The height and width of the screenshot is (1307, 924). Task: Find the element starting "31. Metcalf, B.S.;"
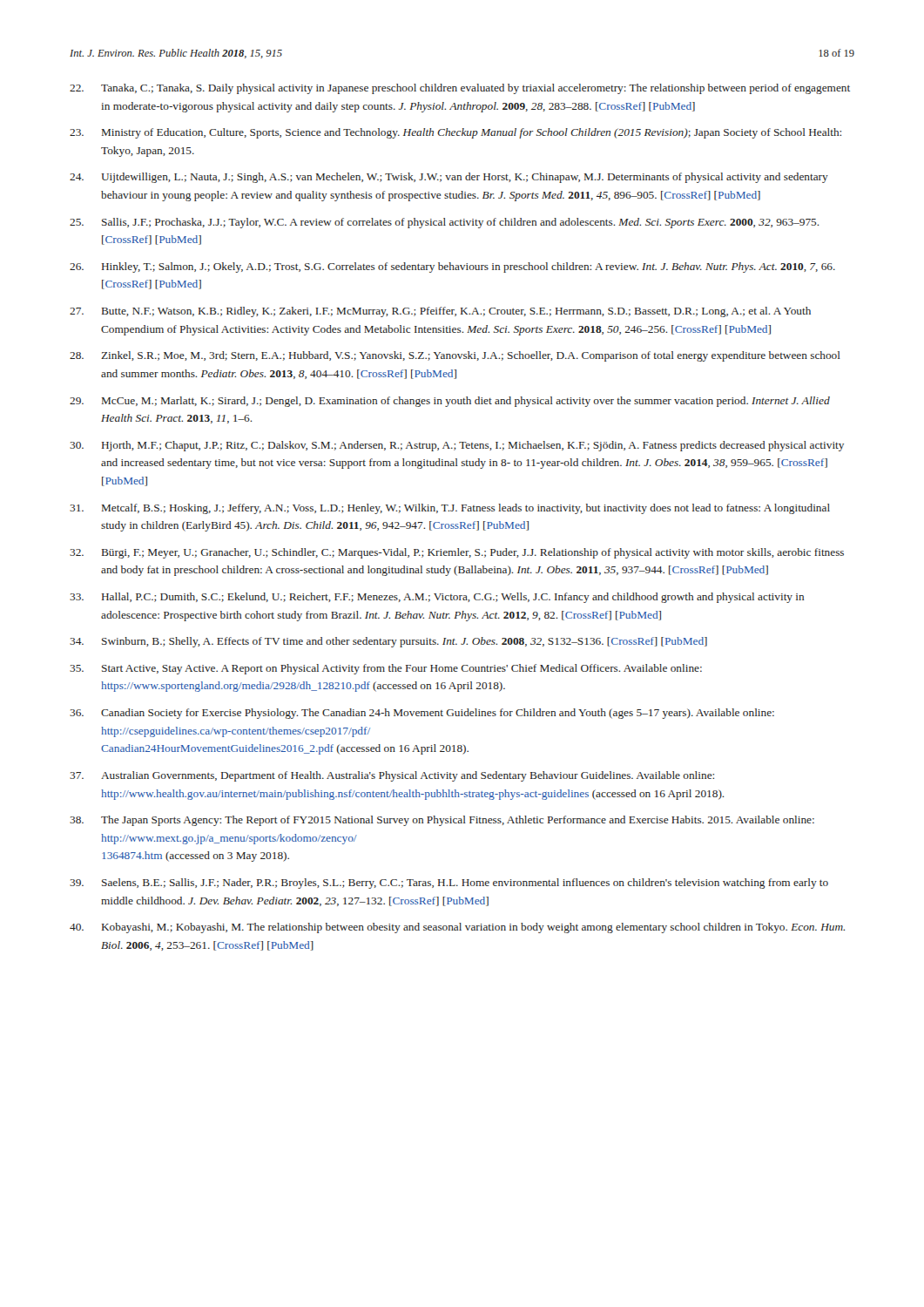click(462, 517)
